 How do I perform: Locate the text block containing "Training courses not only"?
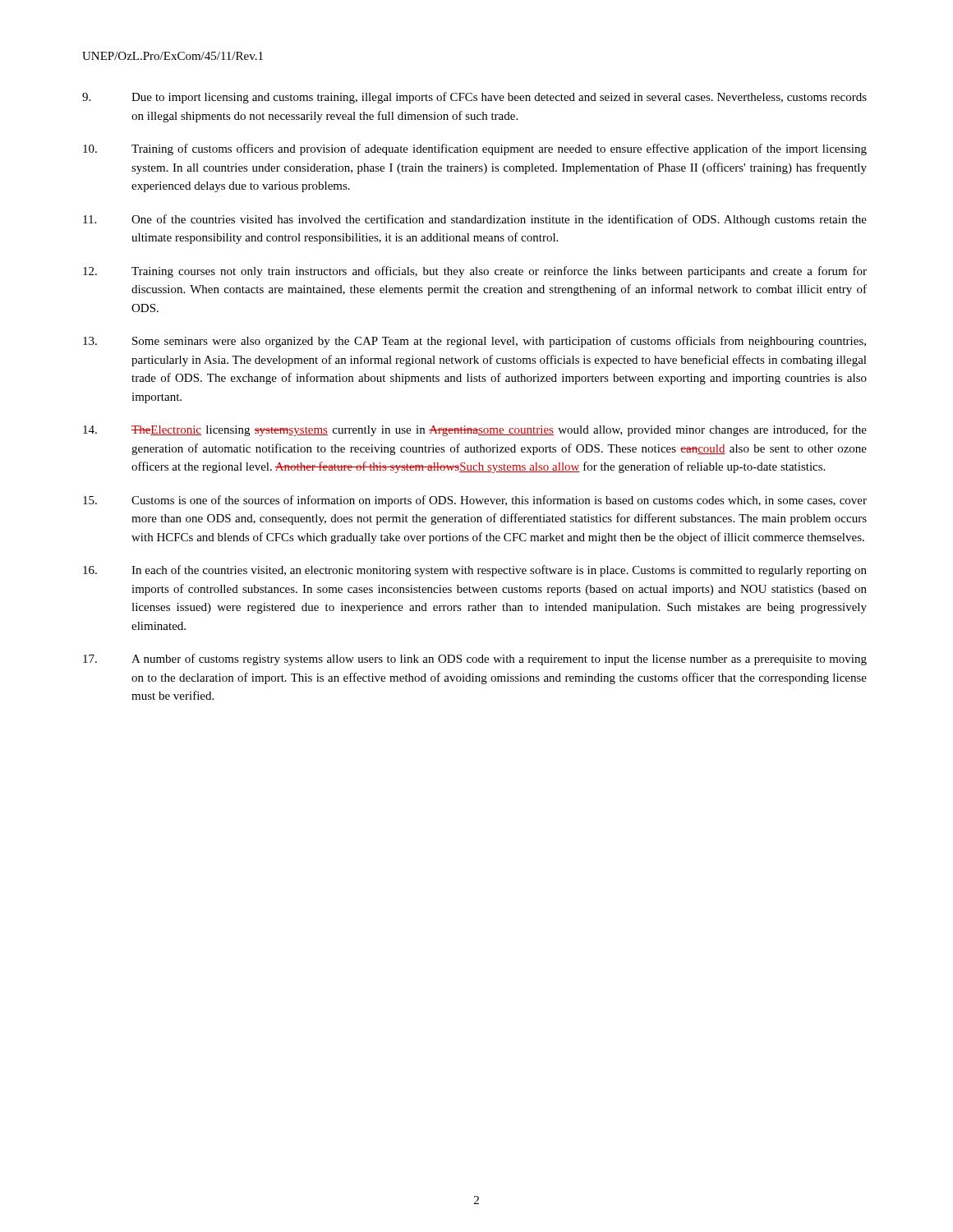pos(474,289)
